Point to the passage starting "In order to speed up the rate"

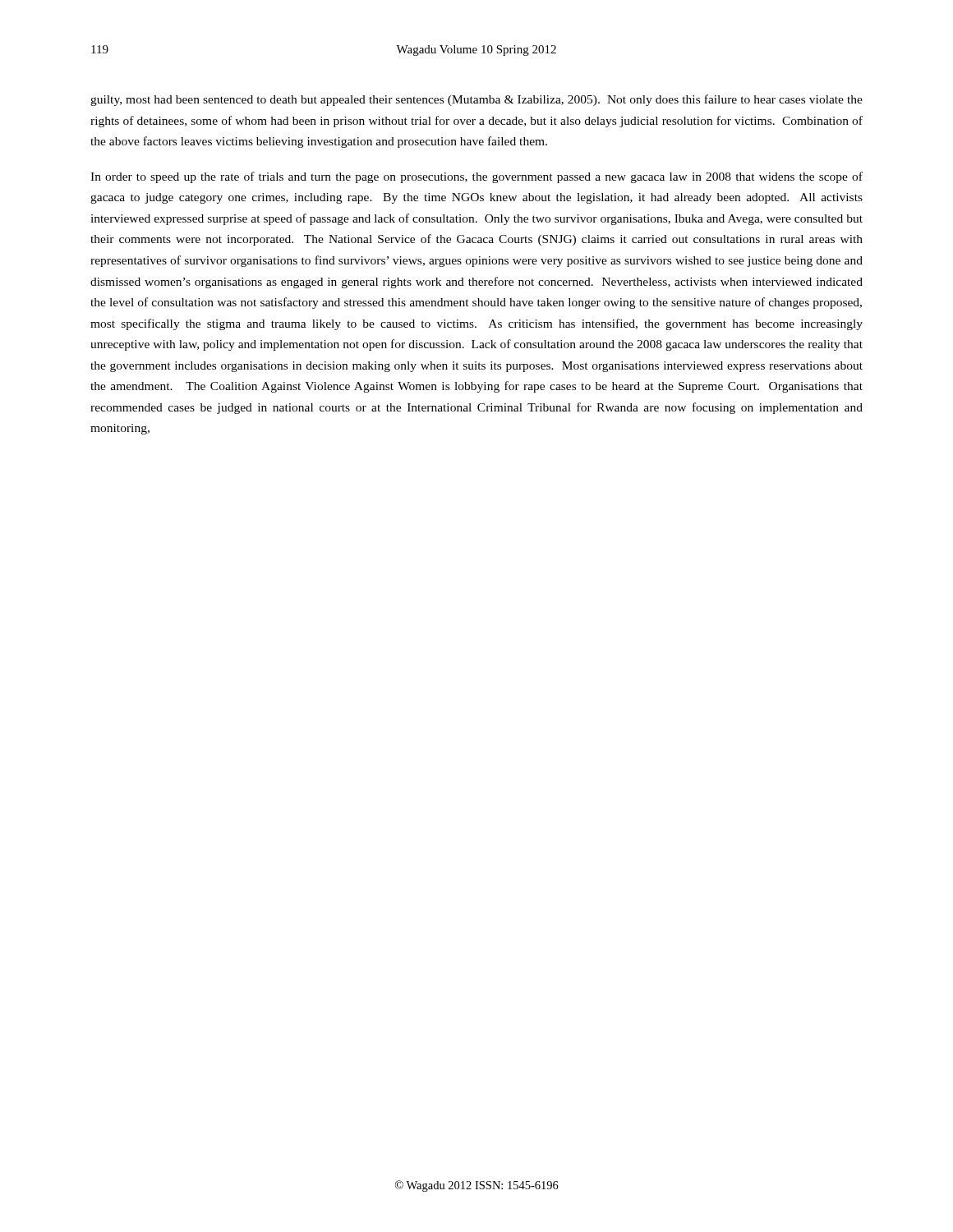pos(476,302)
